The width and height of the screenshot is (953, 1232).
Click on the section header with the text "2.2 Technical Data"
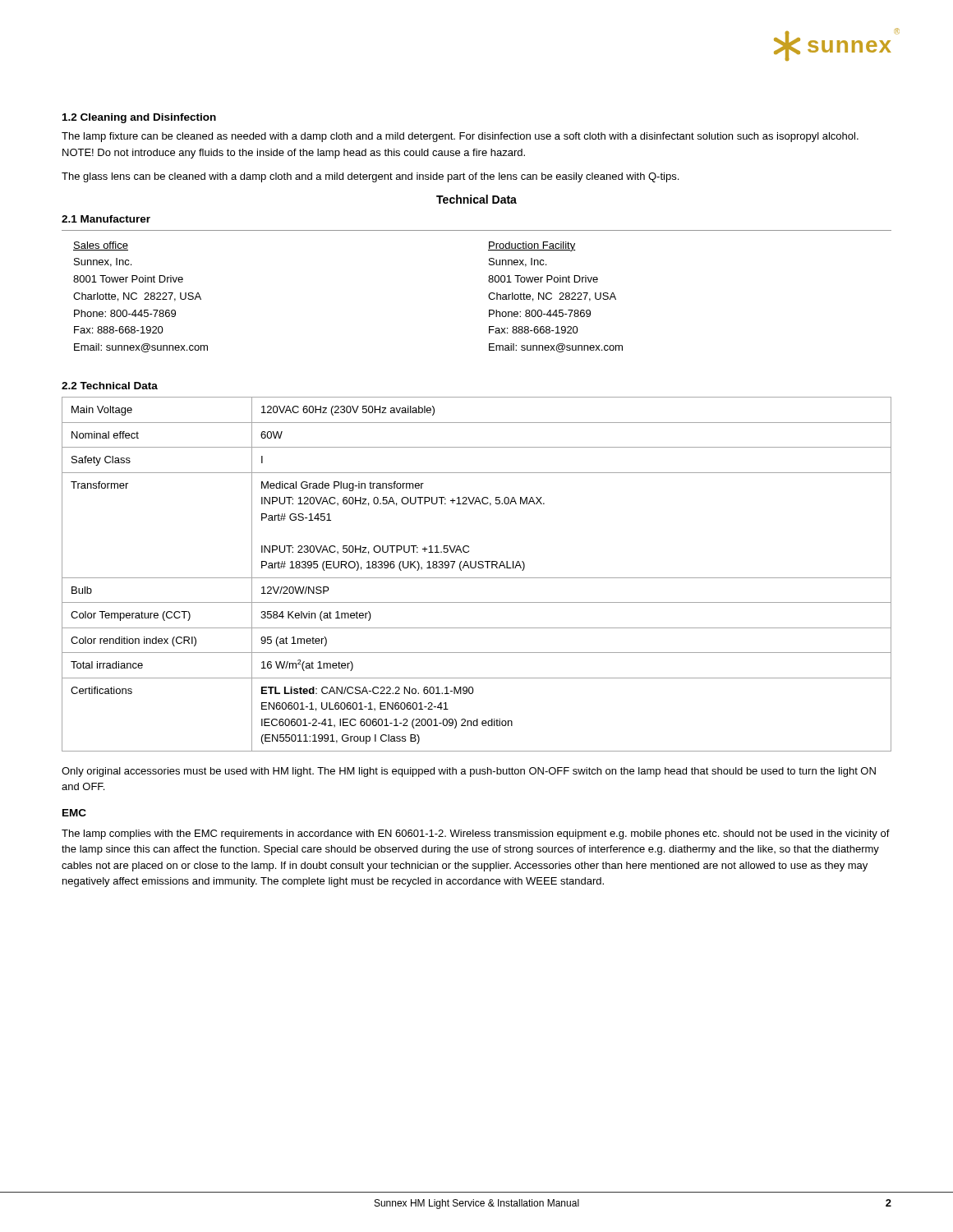[x=110, y=386]
